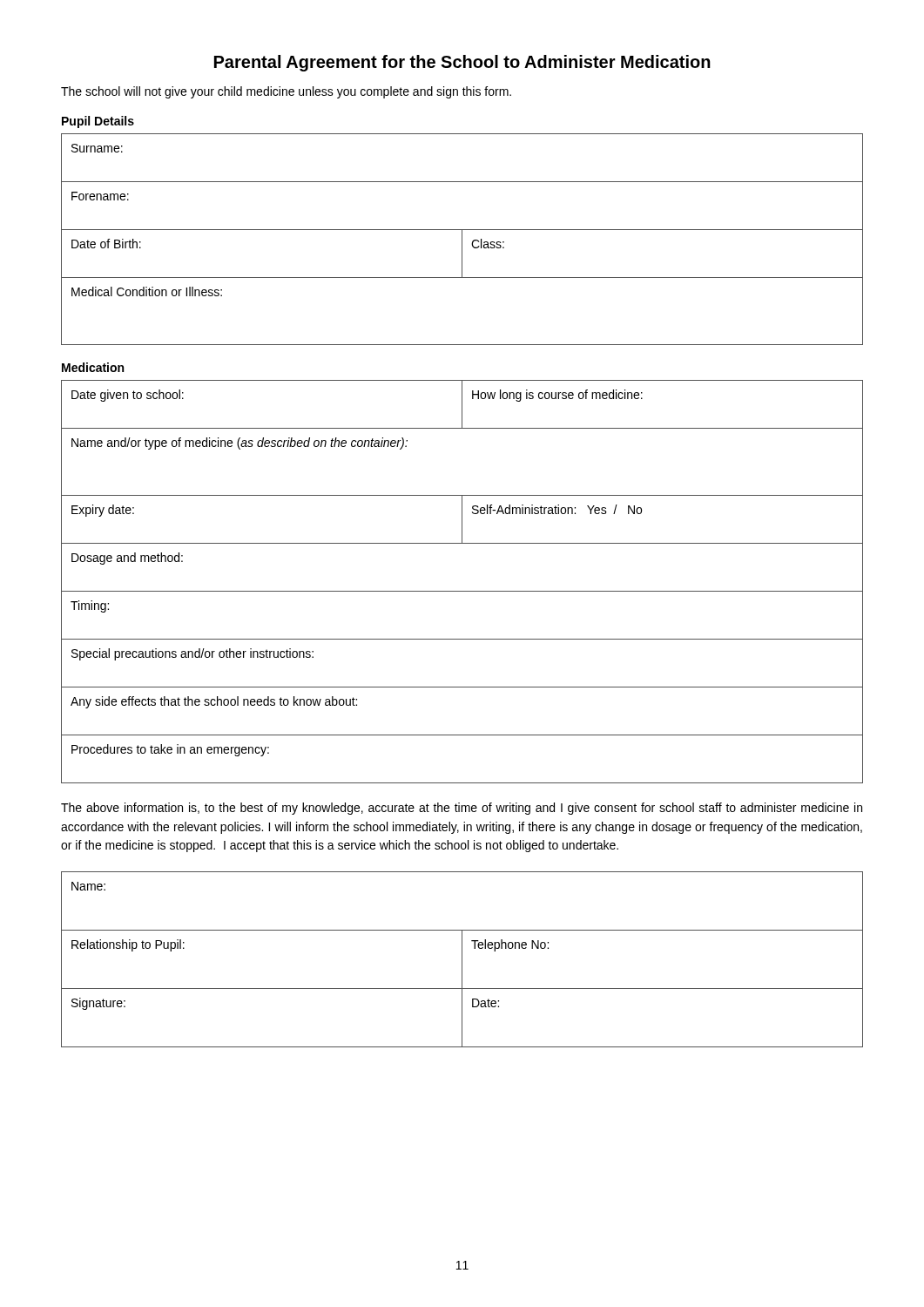Point to "Pupil Details"

(x=98, y=121)
